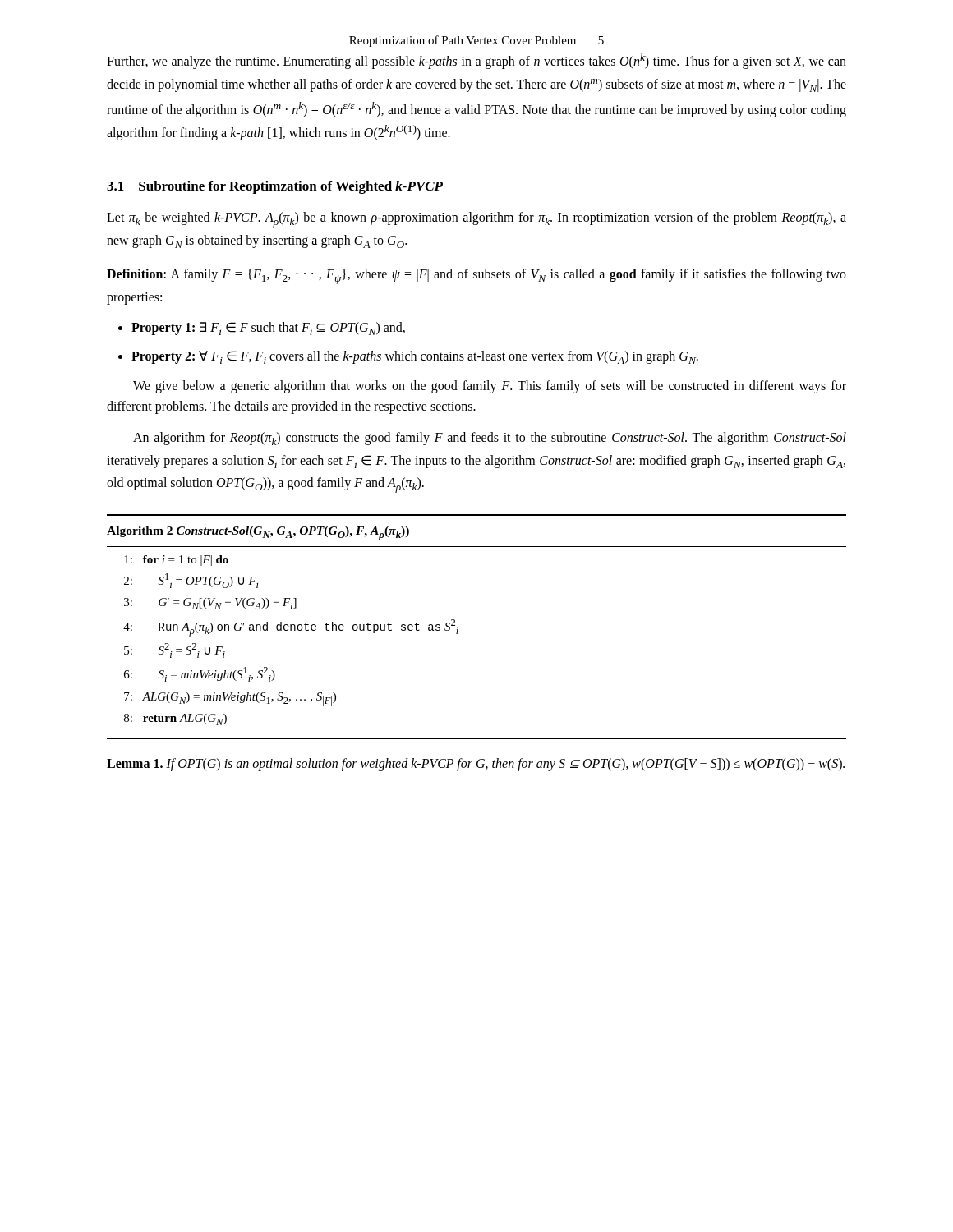Image resolution: width=953 pixels, height=1232 pixels.
Task: Select the section header that reads "3.1 Subroutine for Reoptimzation of Weighted k-PVCP"
Action: (275, 186)
